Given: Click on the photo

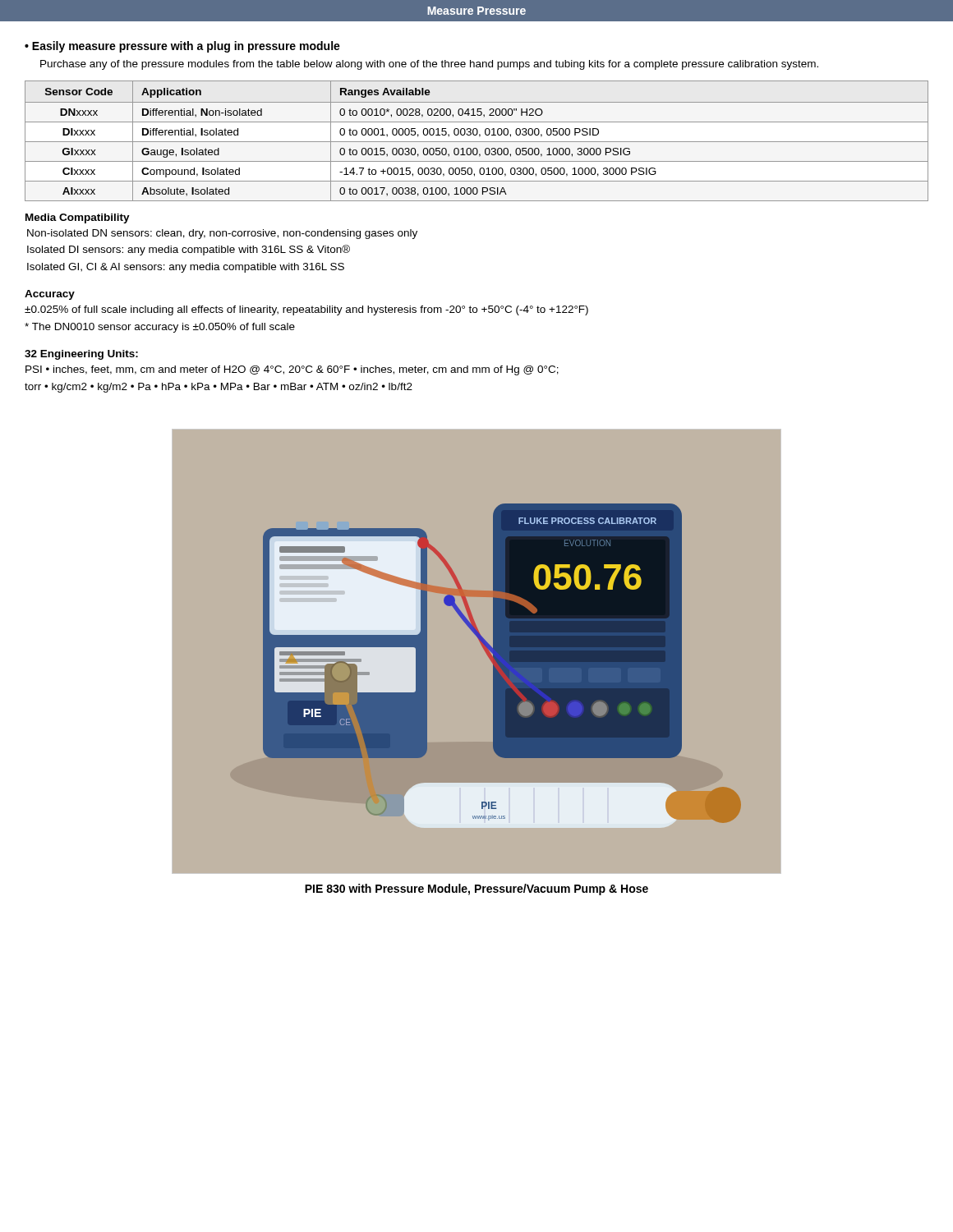Looking at the screenshot, I should click(476, 651).
